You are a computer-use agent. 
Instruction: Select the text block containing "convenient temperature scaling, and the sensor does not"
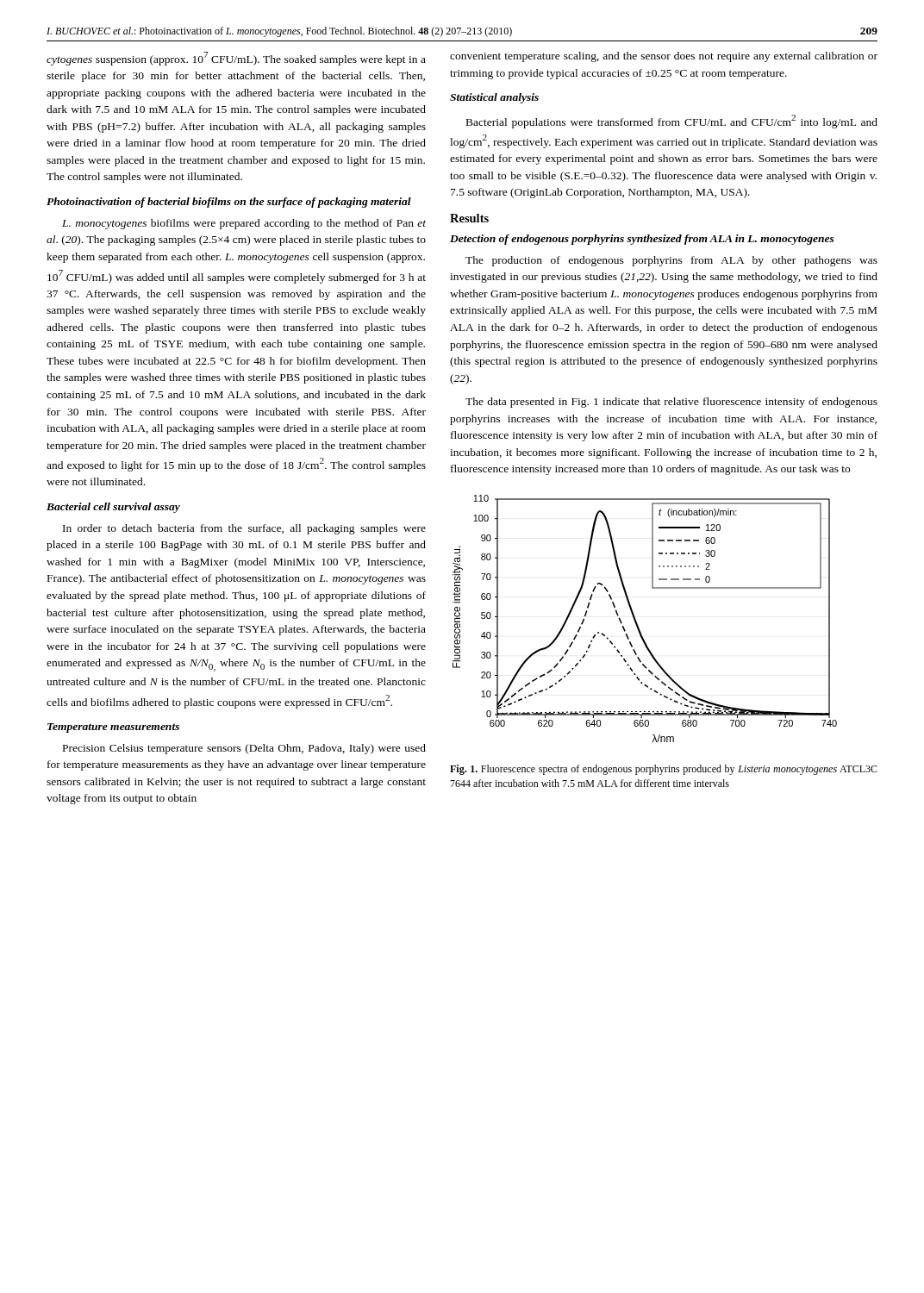coord(664,64)
